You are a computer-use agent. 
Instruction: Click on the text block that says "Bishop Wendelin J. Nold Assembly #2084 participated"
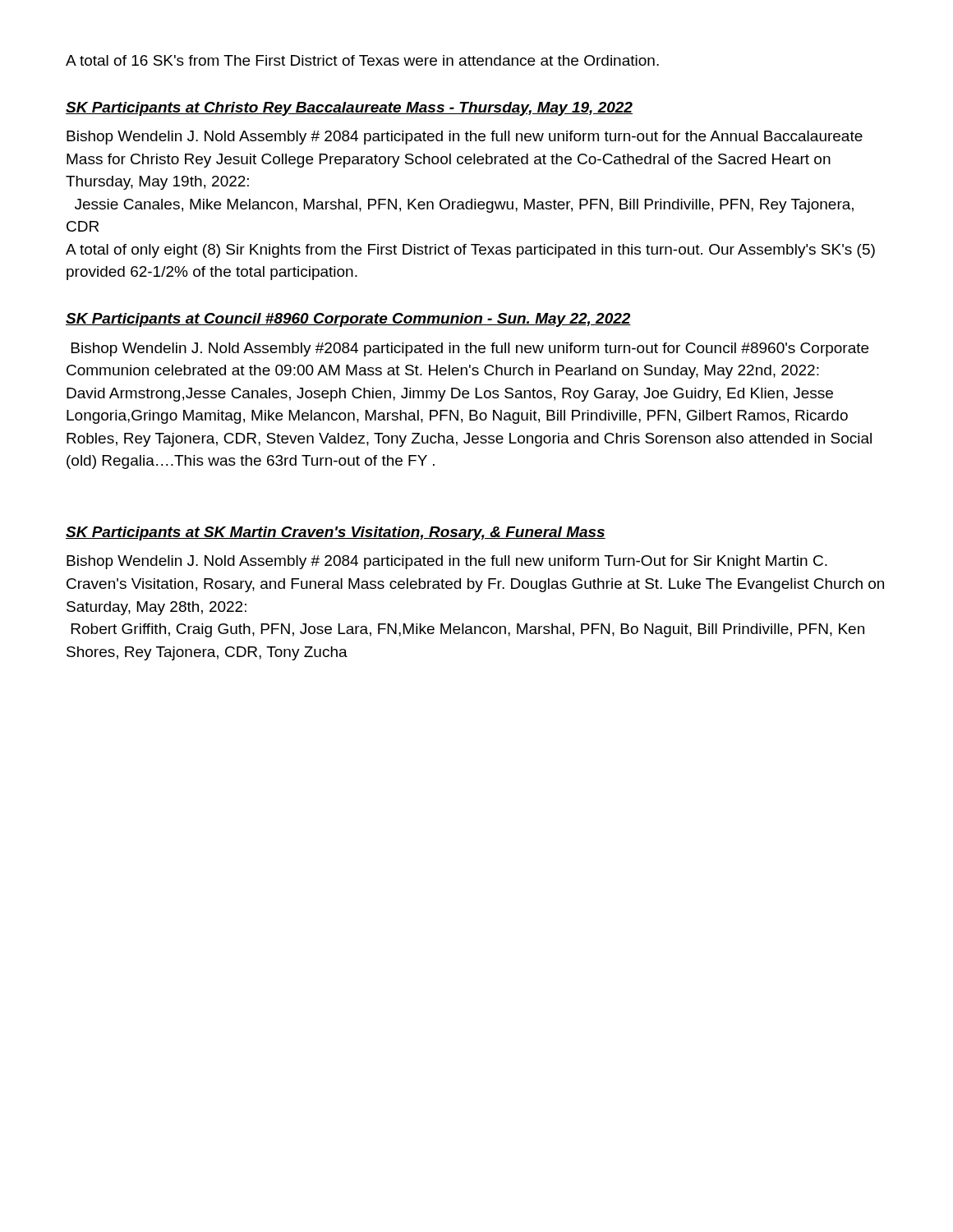click(469, 404)
